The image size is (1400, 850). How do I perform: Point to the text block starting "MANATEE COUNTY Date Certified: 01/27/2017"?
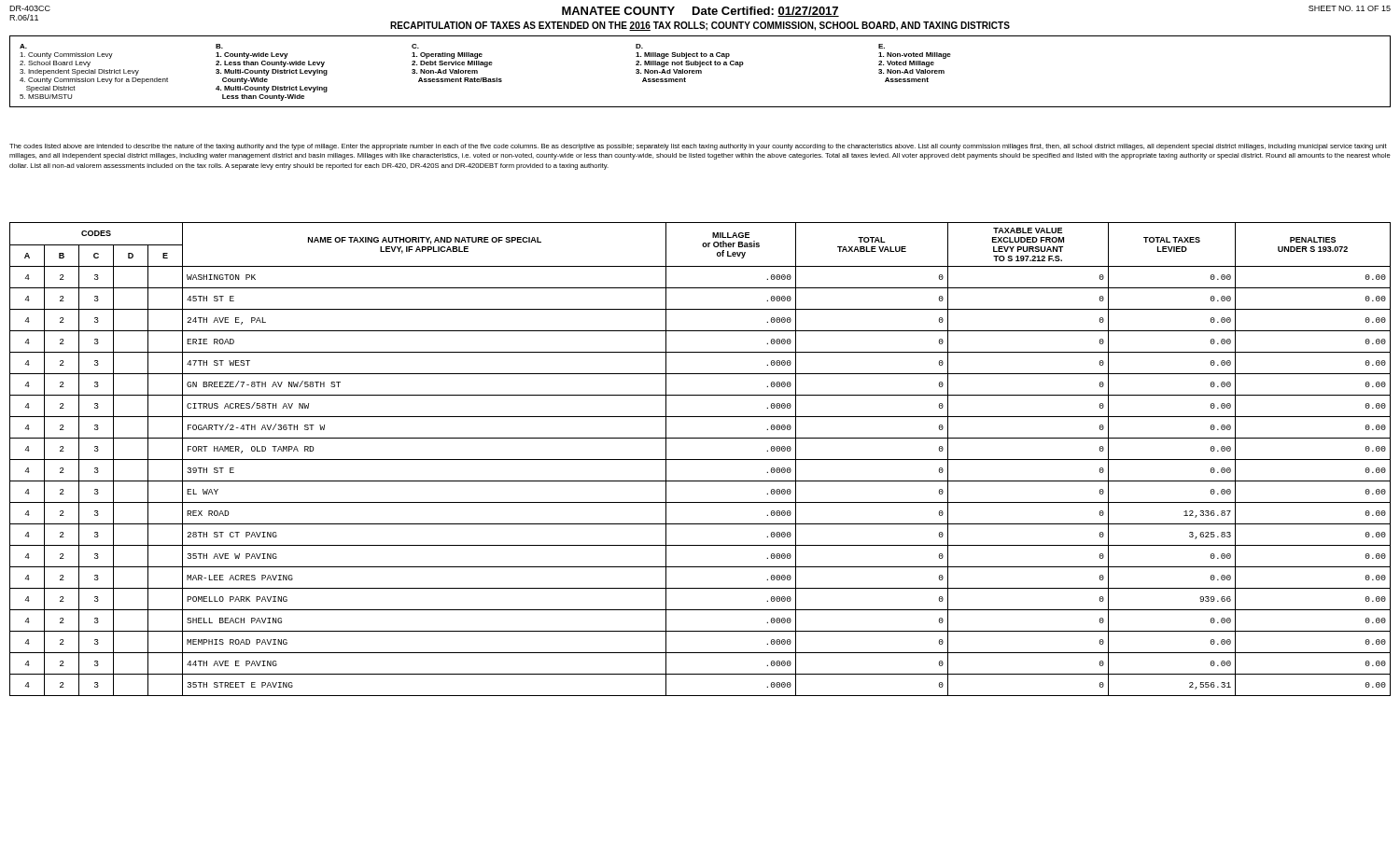[x=700, y=11]
